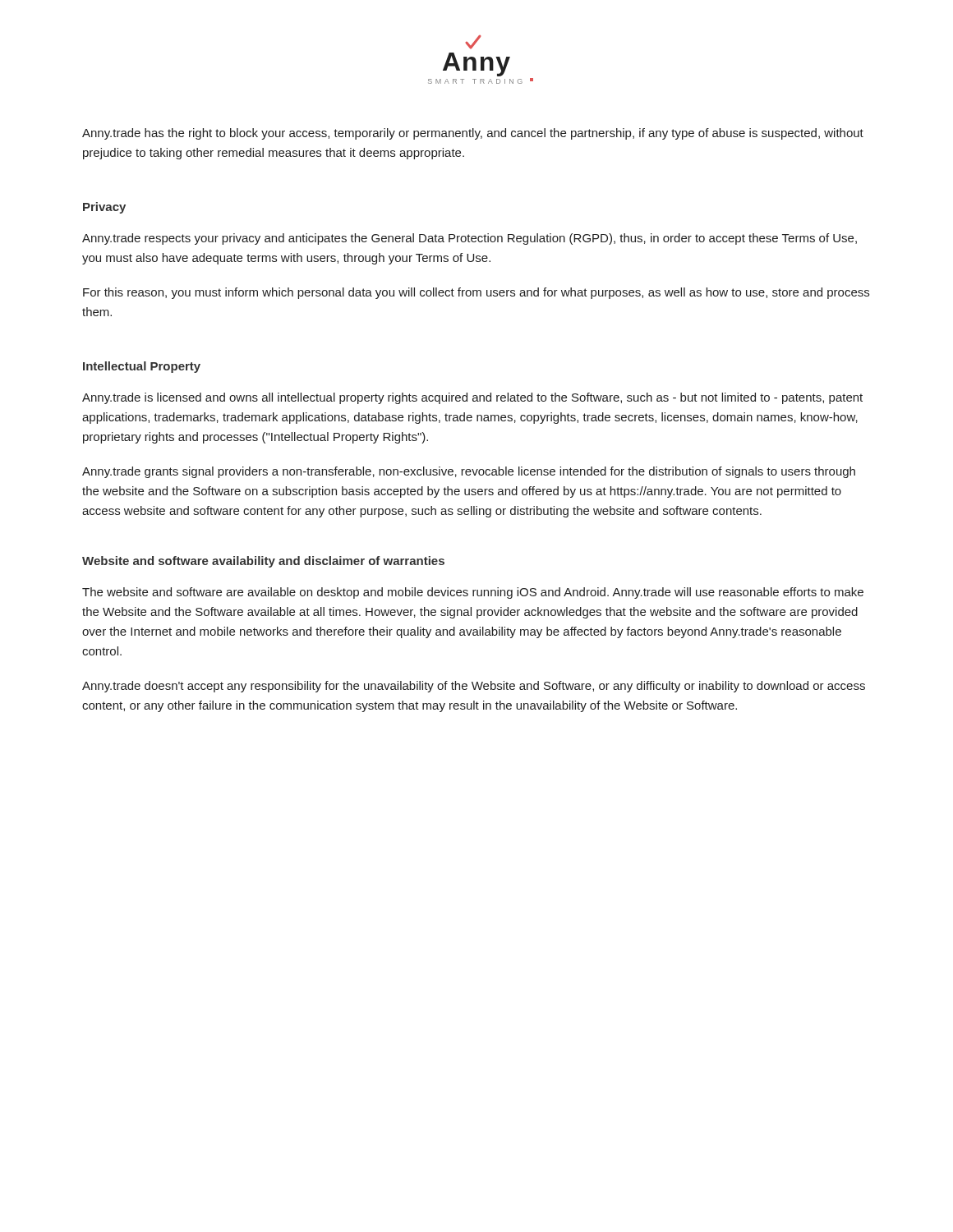Click the logo
Viewport: 953px width, 1232px height.
click(476, 49)
